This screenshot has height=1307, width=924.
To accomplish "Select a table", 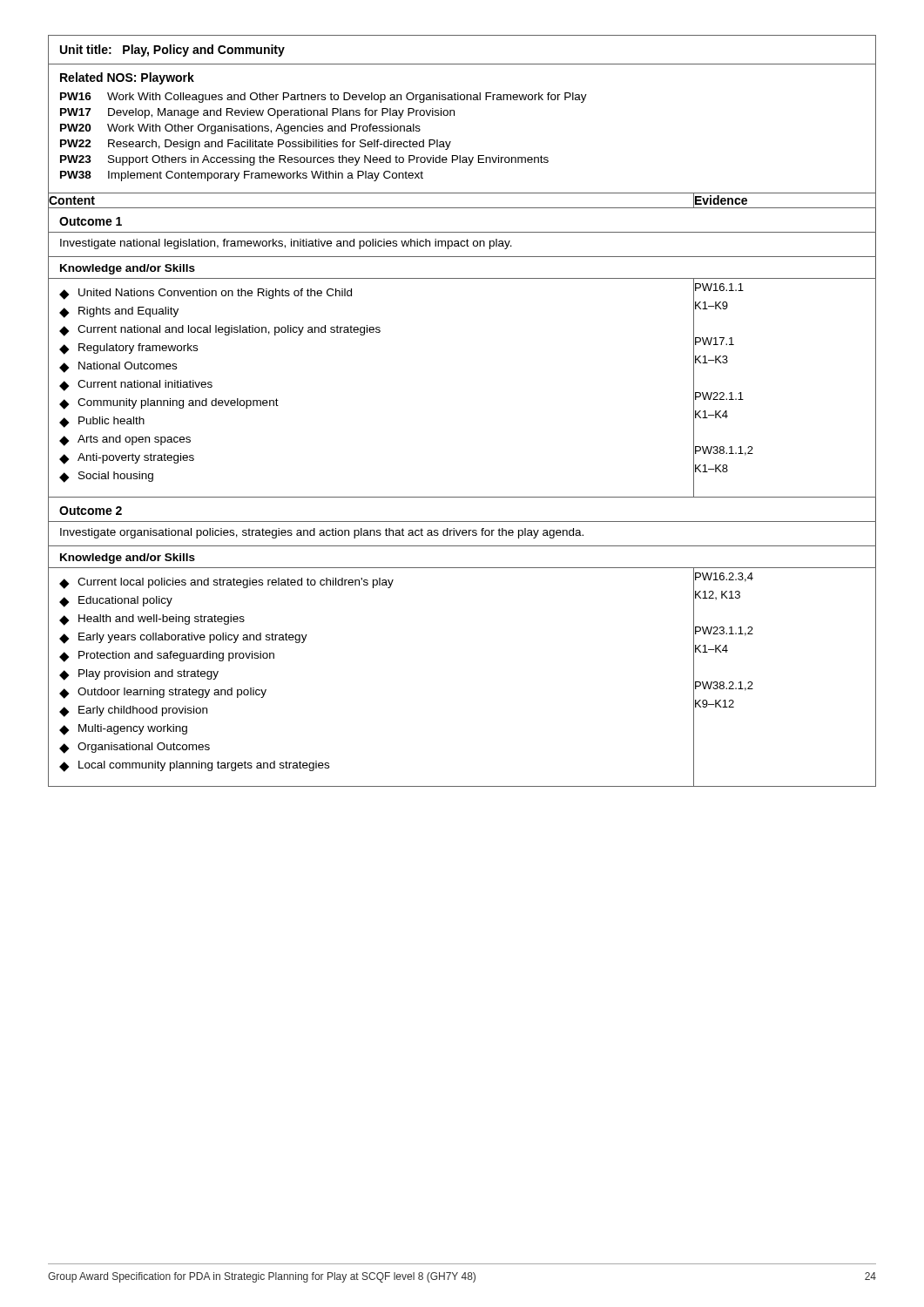I will coord(462,411).
